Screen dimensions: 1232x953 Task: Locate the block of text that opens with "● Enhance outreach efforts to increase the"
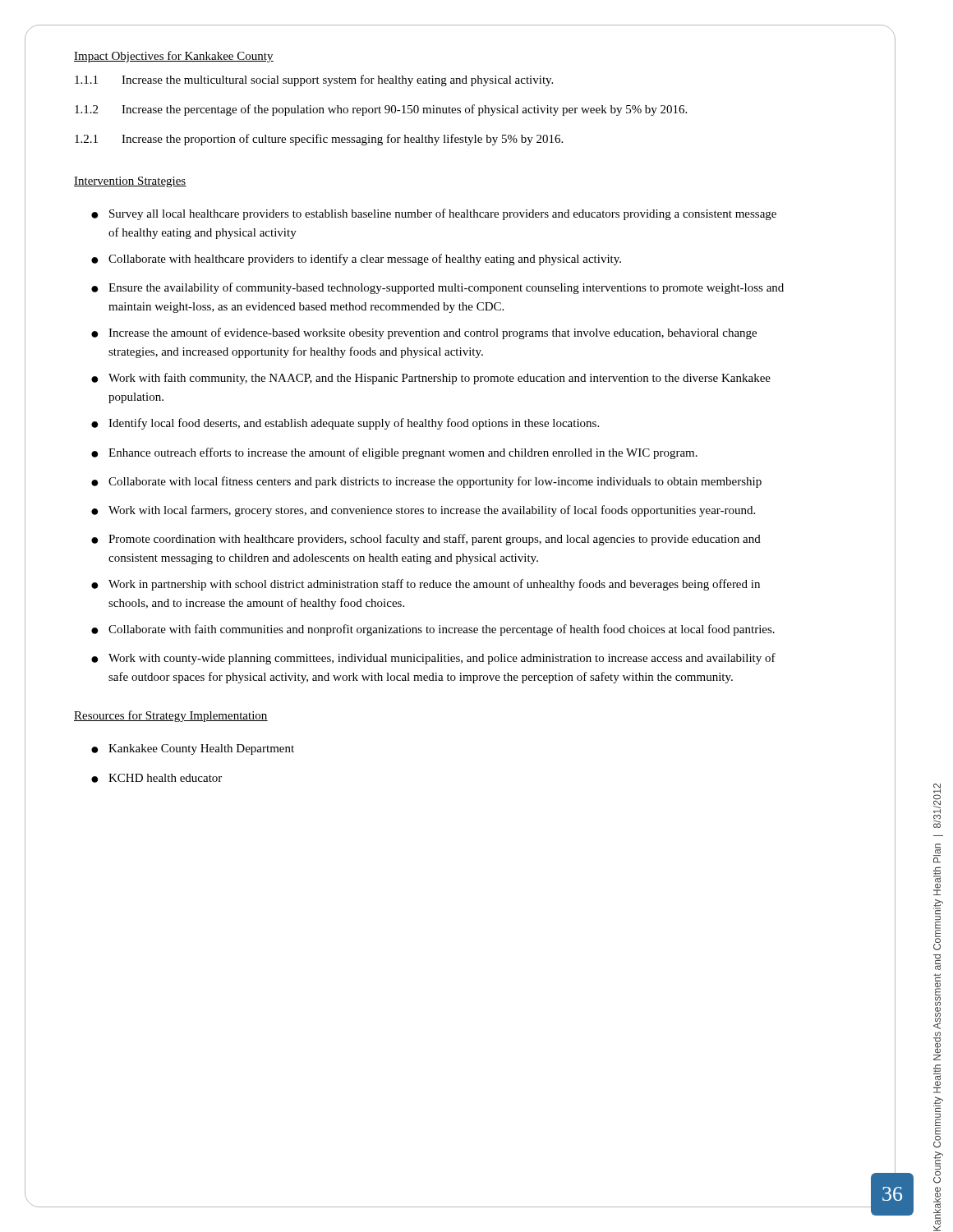(x=440, y=454)
